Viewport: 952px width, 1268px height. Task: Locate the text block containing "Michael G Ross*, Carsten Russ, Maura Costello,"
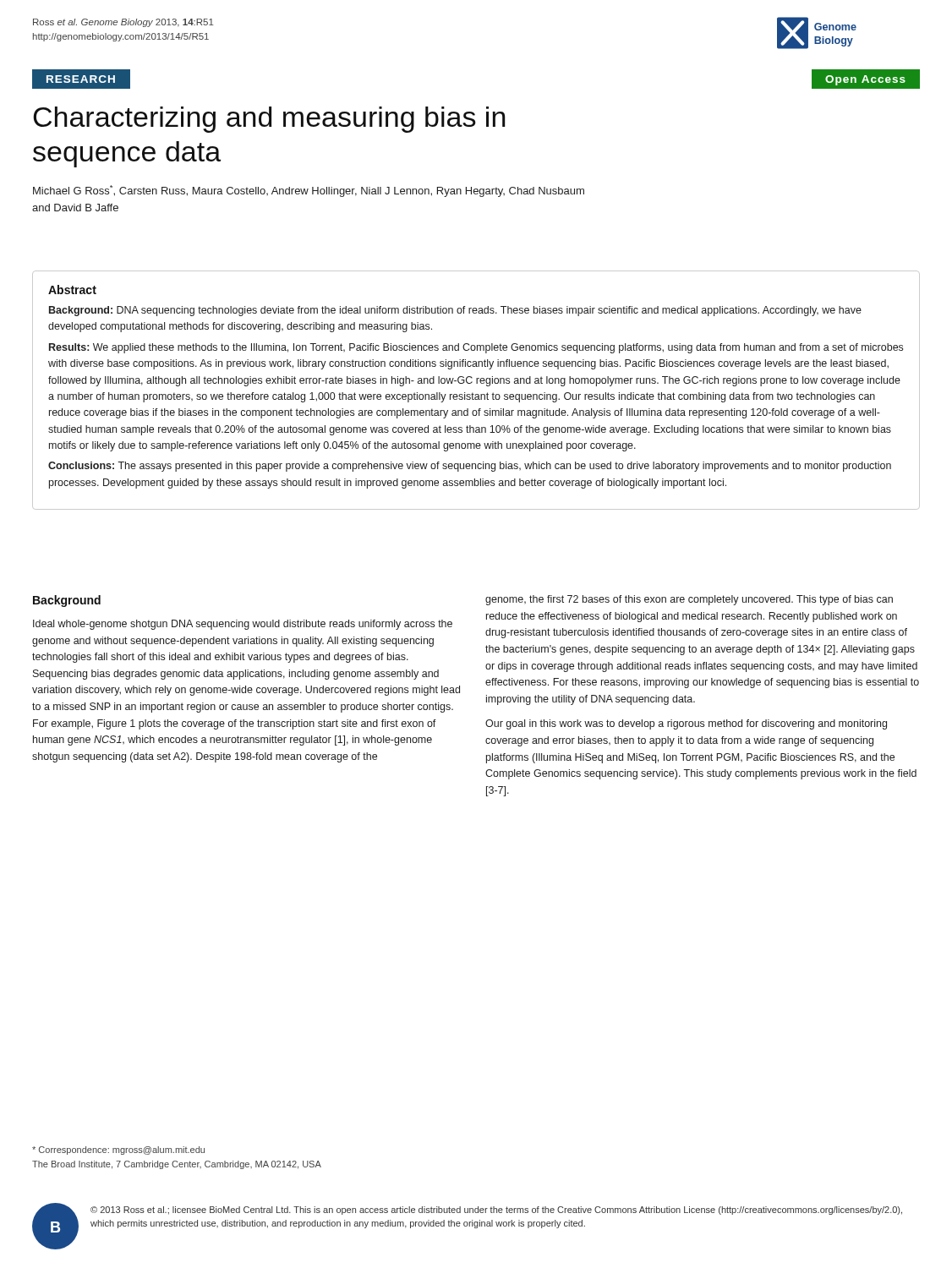click(308, 198)
